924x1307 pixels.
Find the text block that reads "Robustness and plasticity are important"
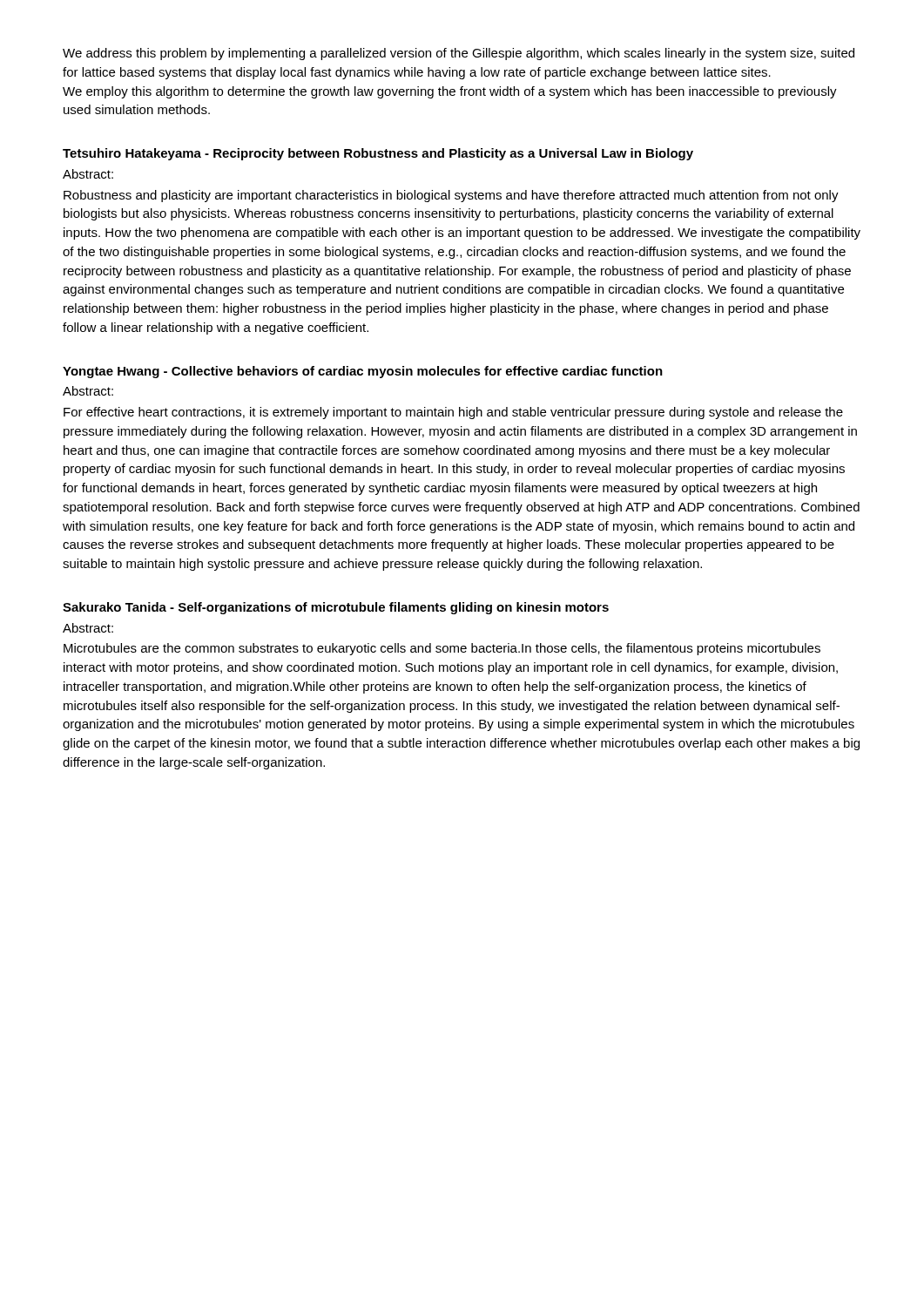(x=462, y=261)
